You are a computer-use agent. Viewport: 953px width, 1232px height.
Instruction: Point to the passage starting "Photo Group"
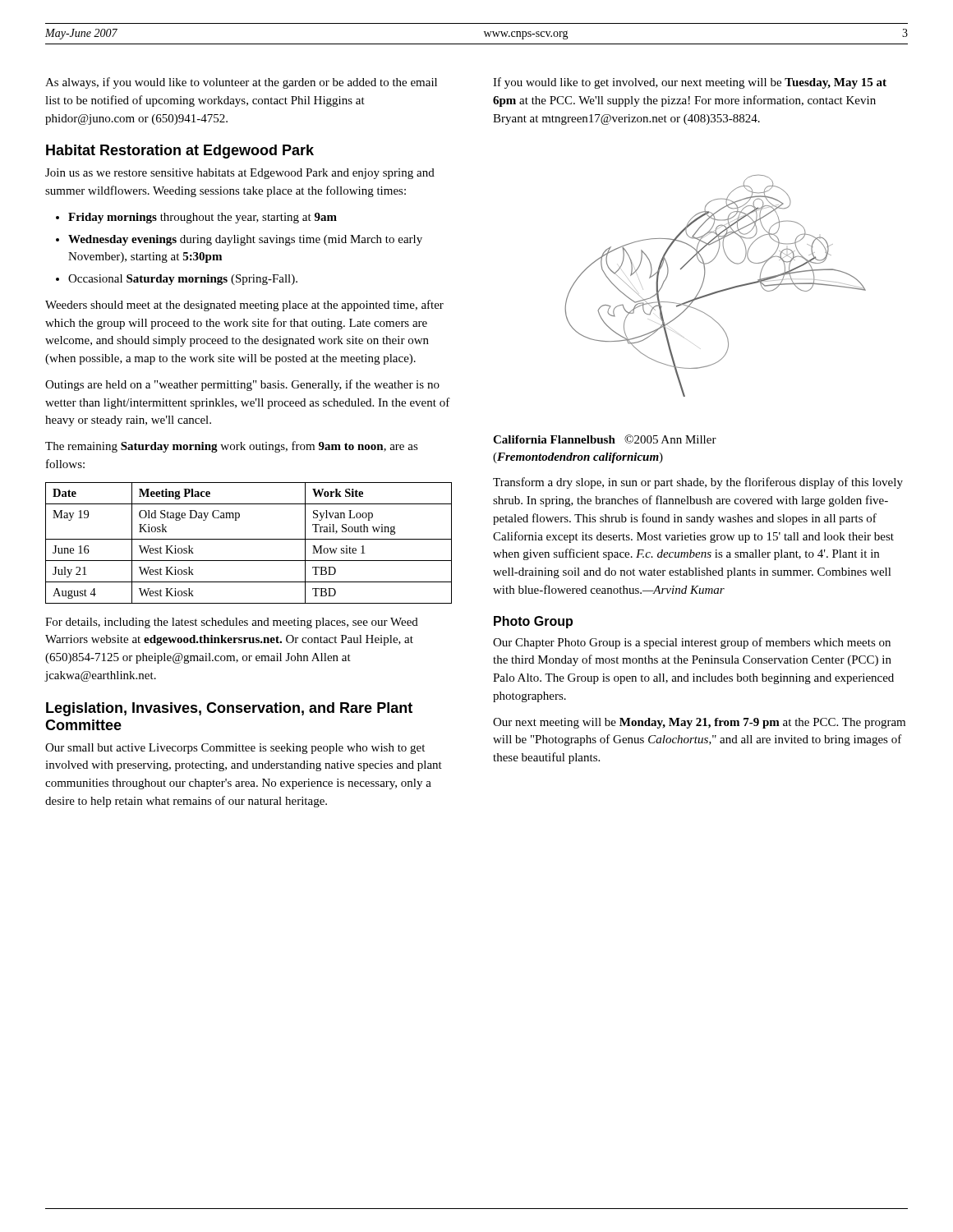pos(533,622)
